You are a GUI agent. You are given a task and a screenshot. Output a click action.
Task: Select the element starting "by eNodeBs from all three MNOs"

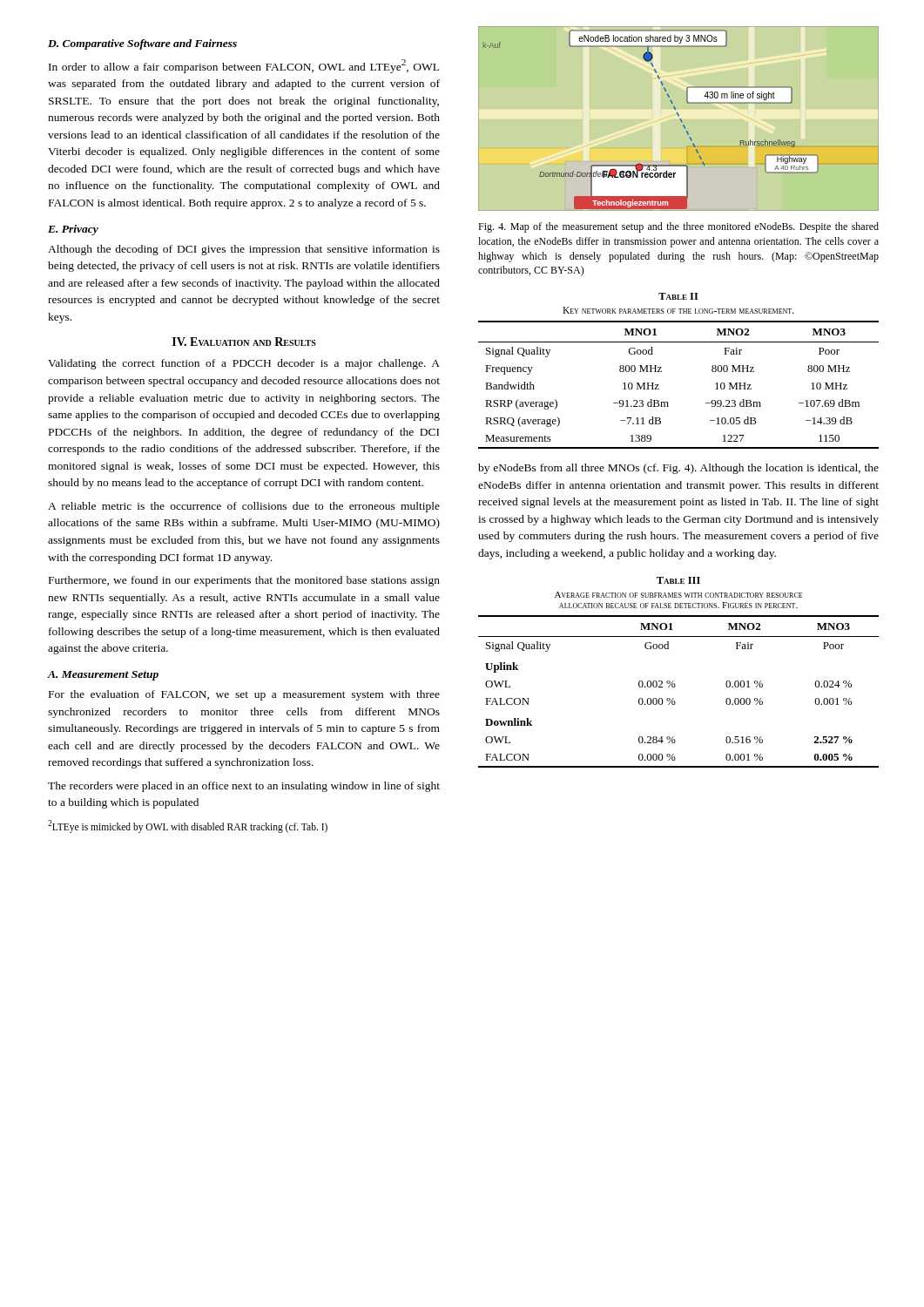click(678, 510)
